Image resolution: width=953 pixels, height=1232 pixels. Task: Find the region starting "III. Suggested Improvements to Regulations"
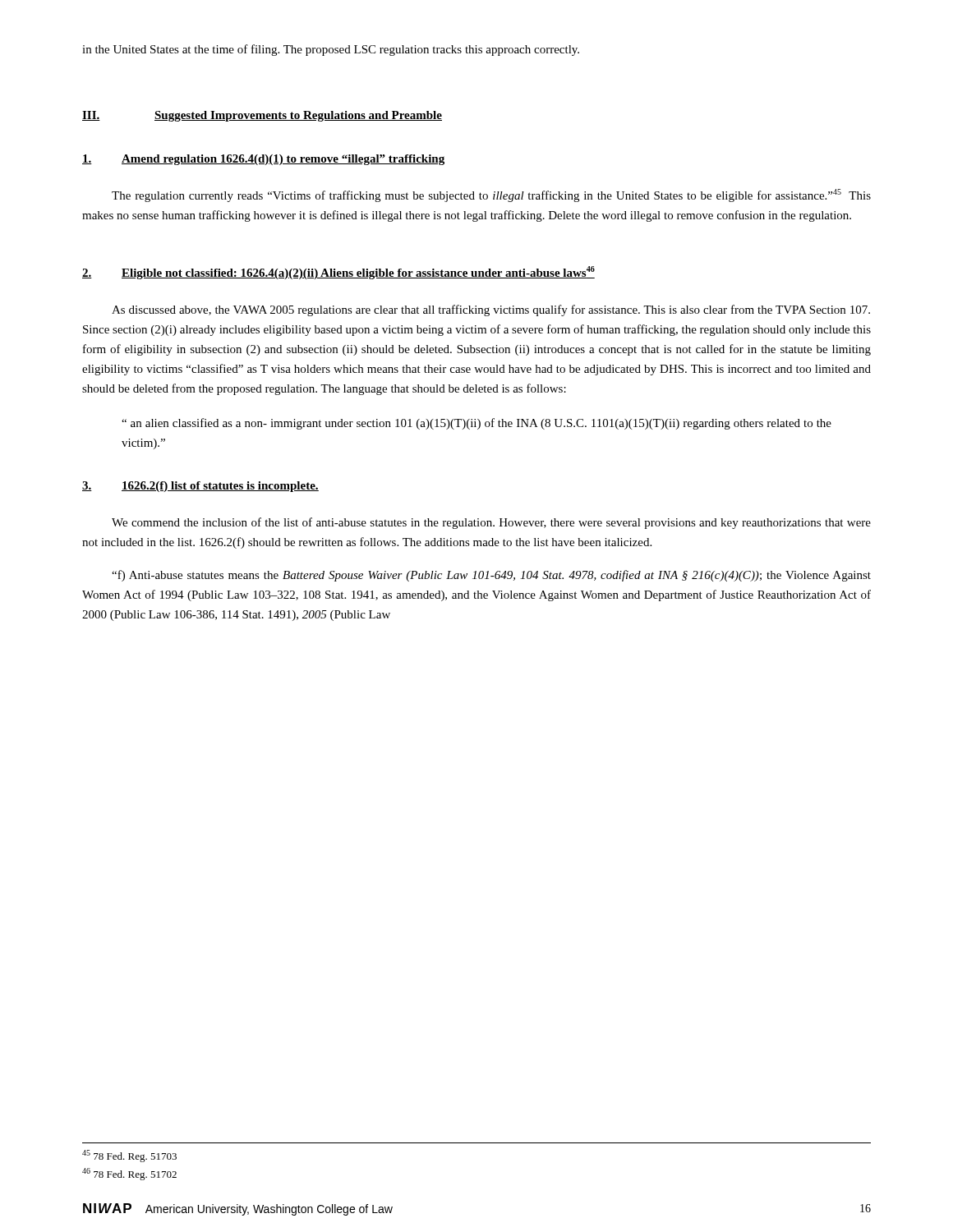click(262, 115)
